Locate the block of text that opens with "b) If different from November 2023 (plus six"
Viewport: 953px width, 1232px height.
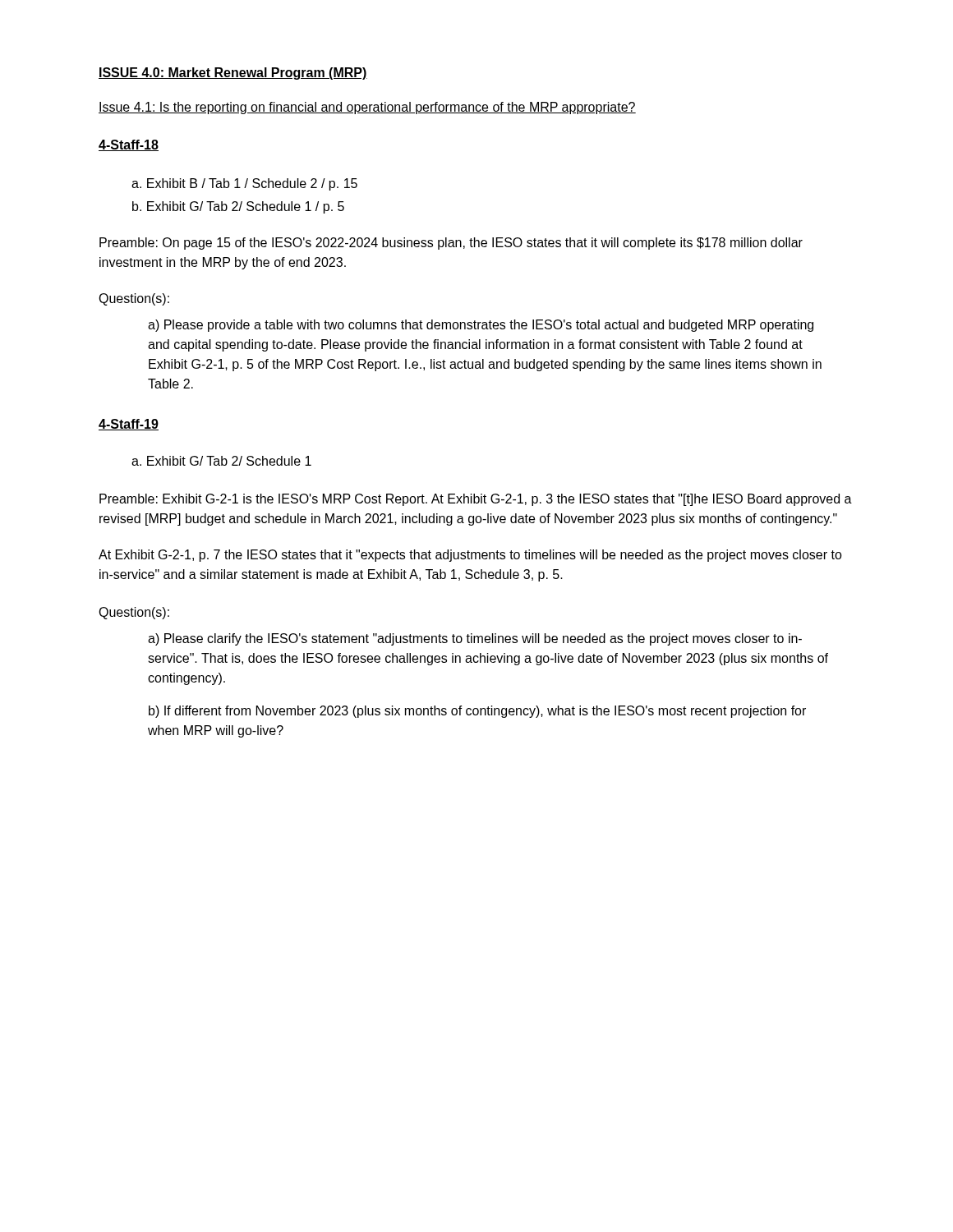point(477,721)
